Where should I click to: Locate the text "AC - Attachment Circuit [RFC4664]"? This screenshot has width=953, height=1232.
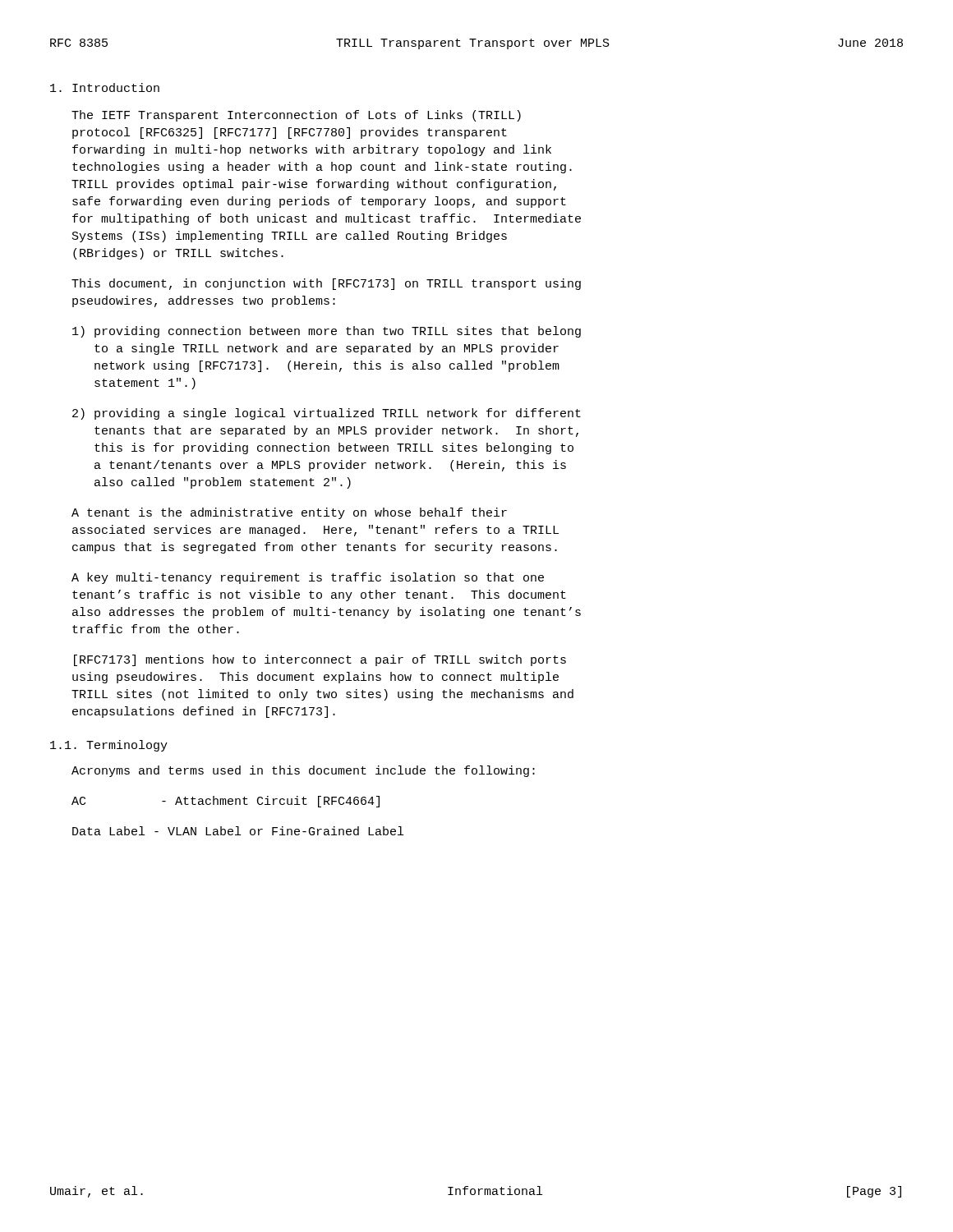click(216, 802)
